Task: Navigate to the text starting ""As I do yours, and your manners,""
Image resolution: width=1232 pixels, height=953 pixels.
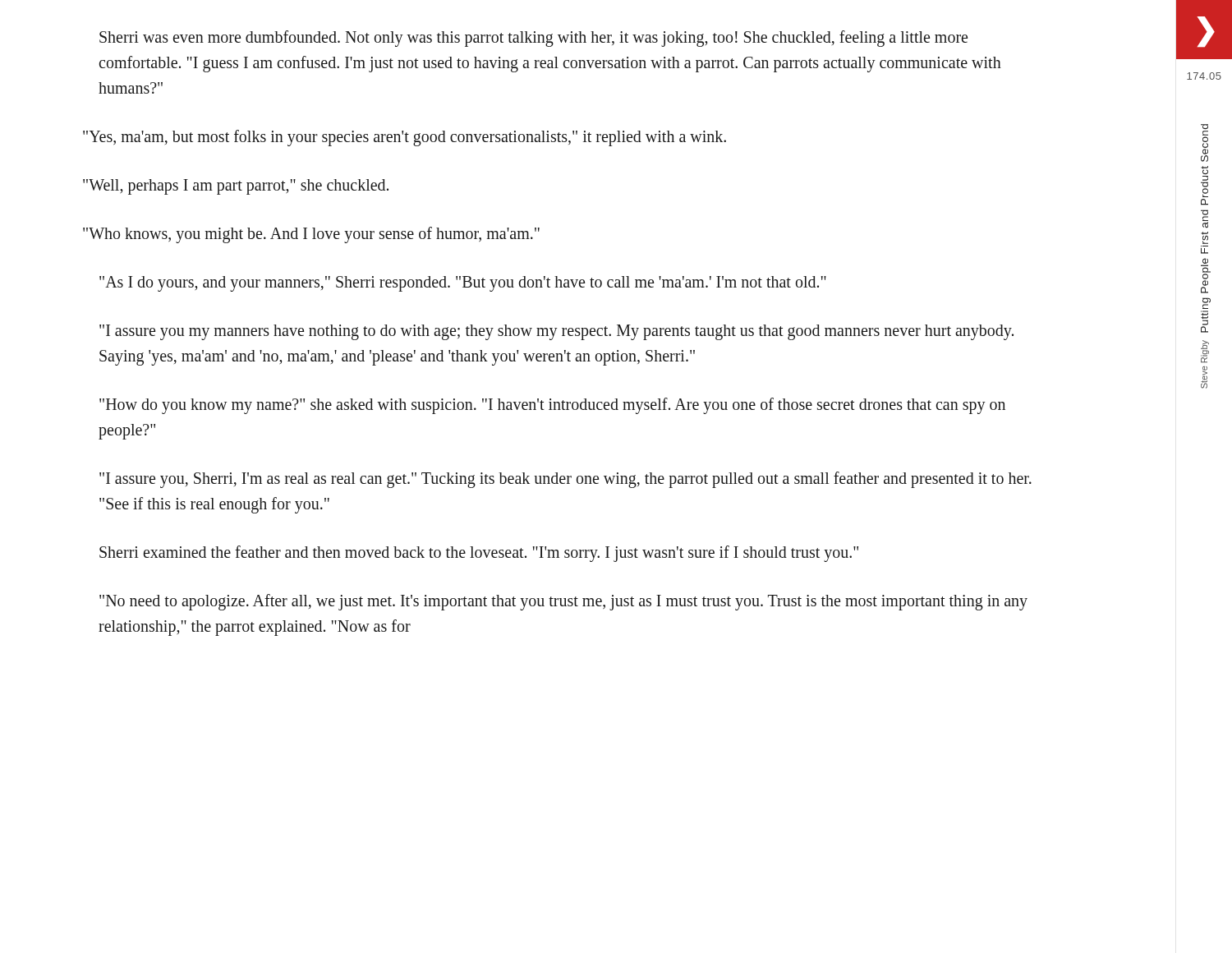Action: coord(463,282)
